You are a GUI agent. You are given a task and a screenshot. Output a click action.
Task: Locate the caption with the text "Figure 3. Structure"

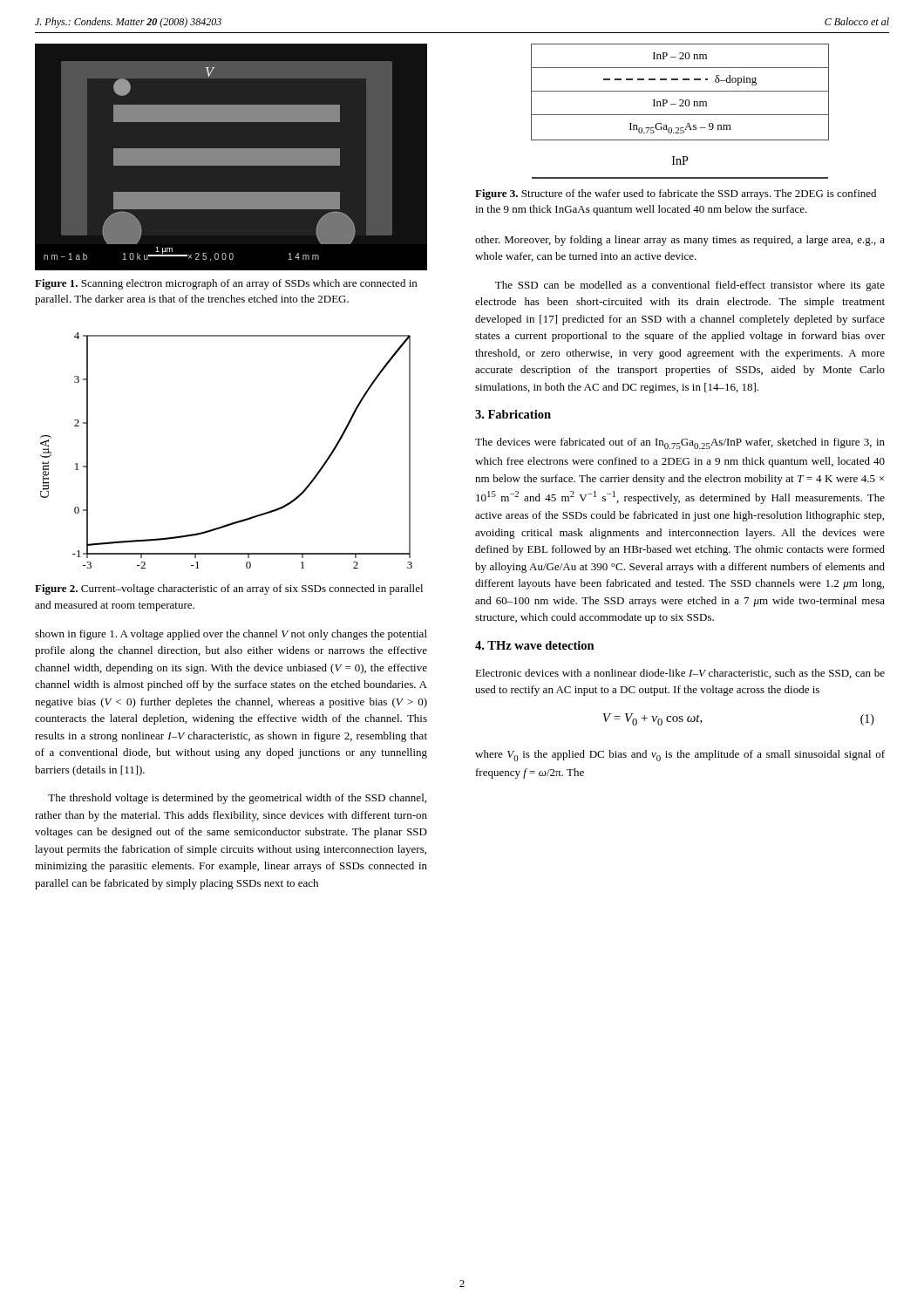[680, 201]
